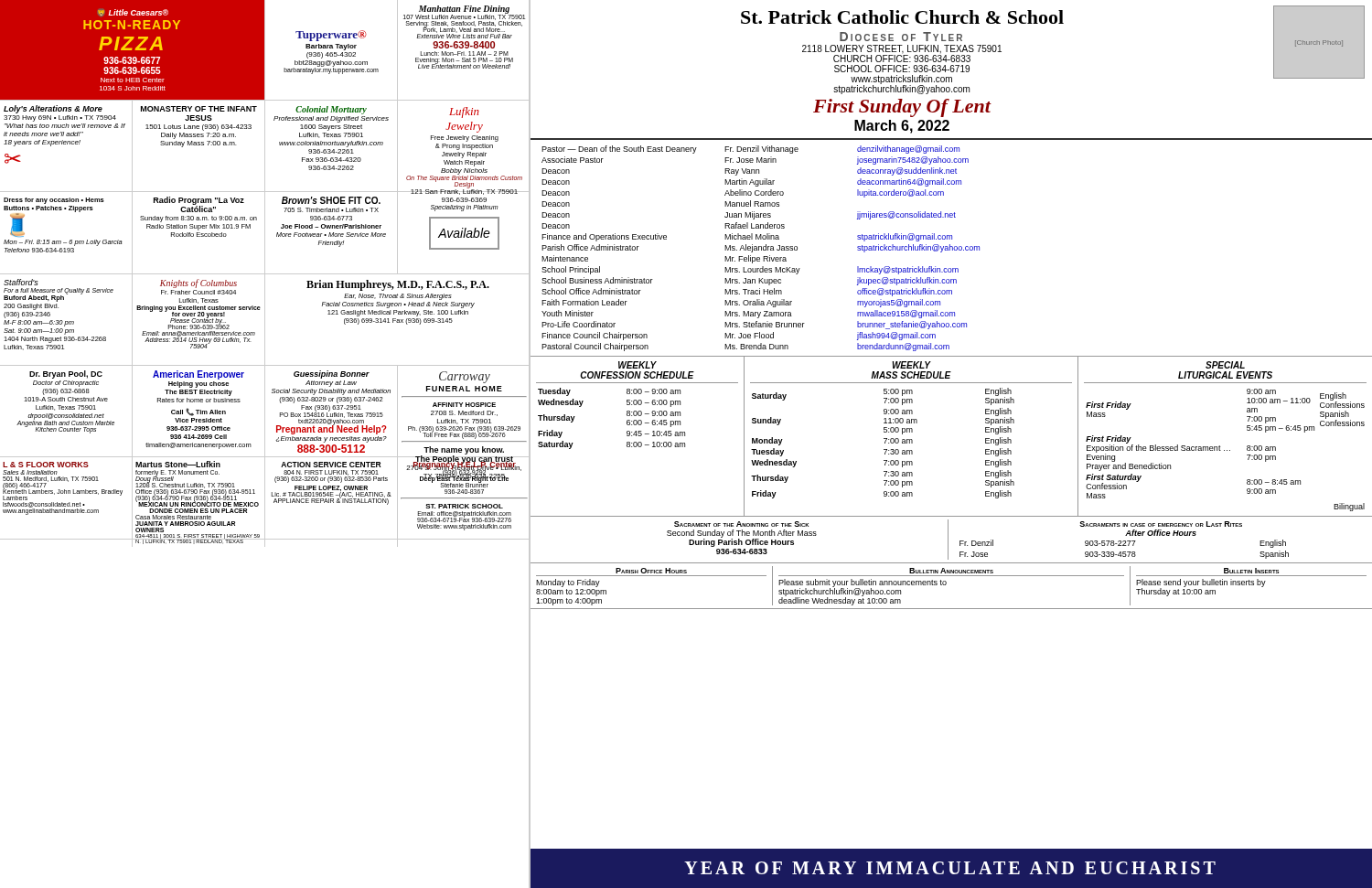Find the block on this page that starts "Colonial Mortuary Professional and Dignified Services"
Screen dimensions: 888x1372
331,138
